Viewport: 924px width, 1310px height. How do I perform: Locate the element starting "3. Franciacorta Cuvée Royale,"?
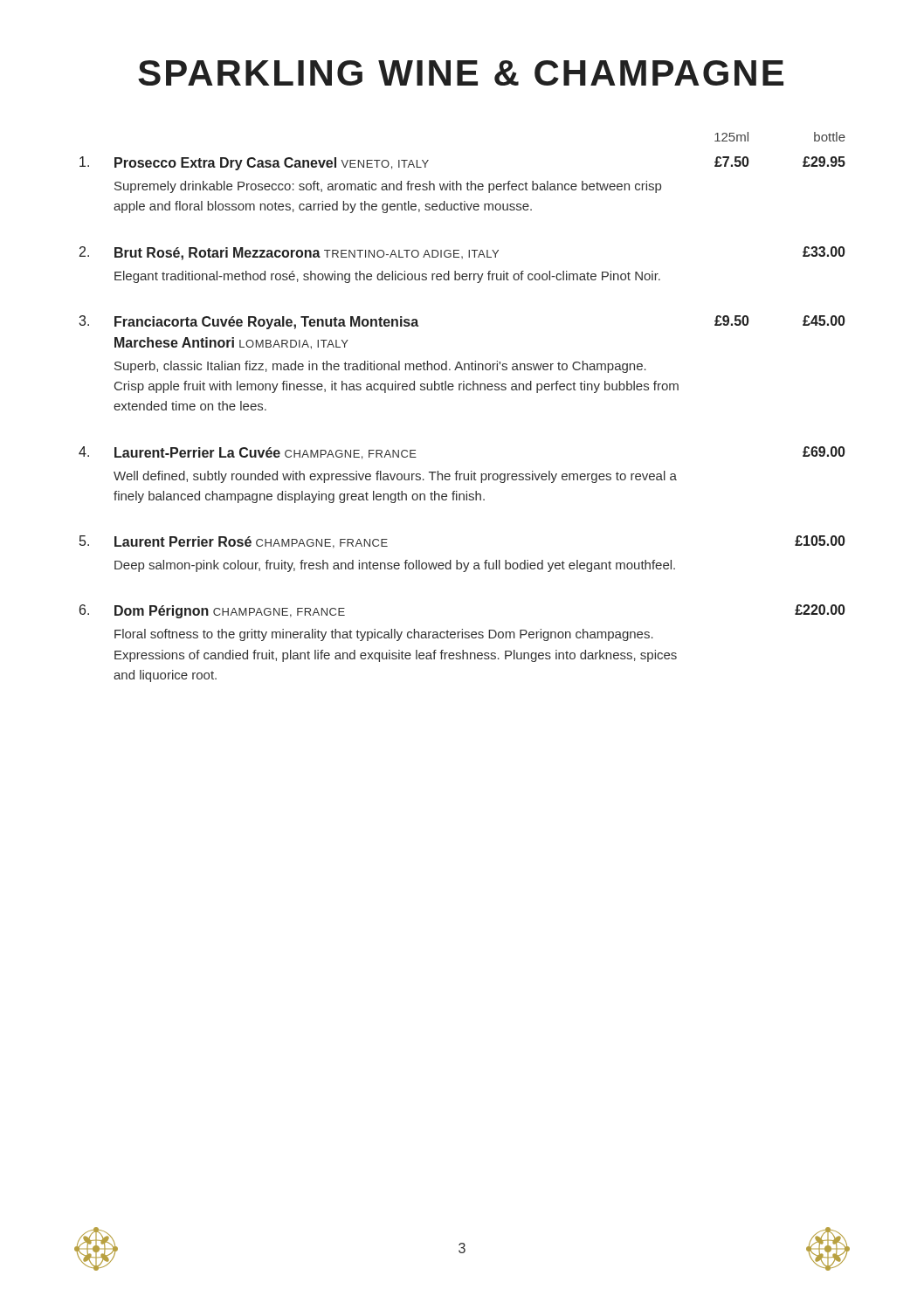coord(462,364)
